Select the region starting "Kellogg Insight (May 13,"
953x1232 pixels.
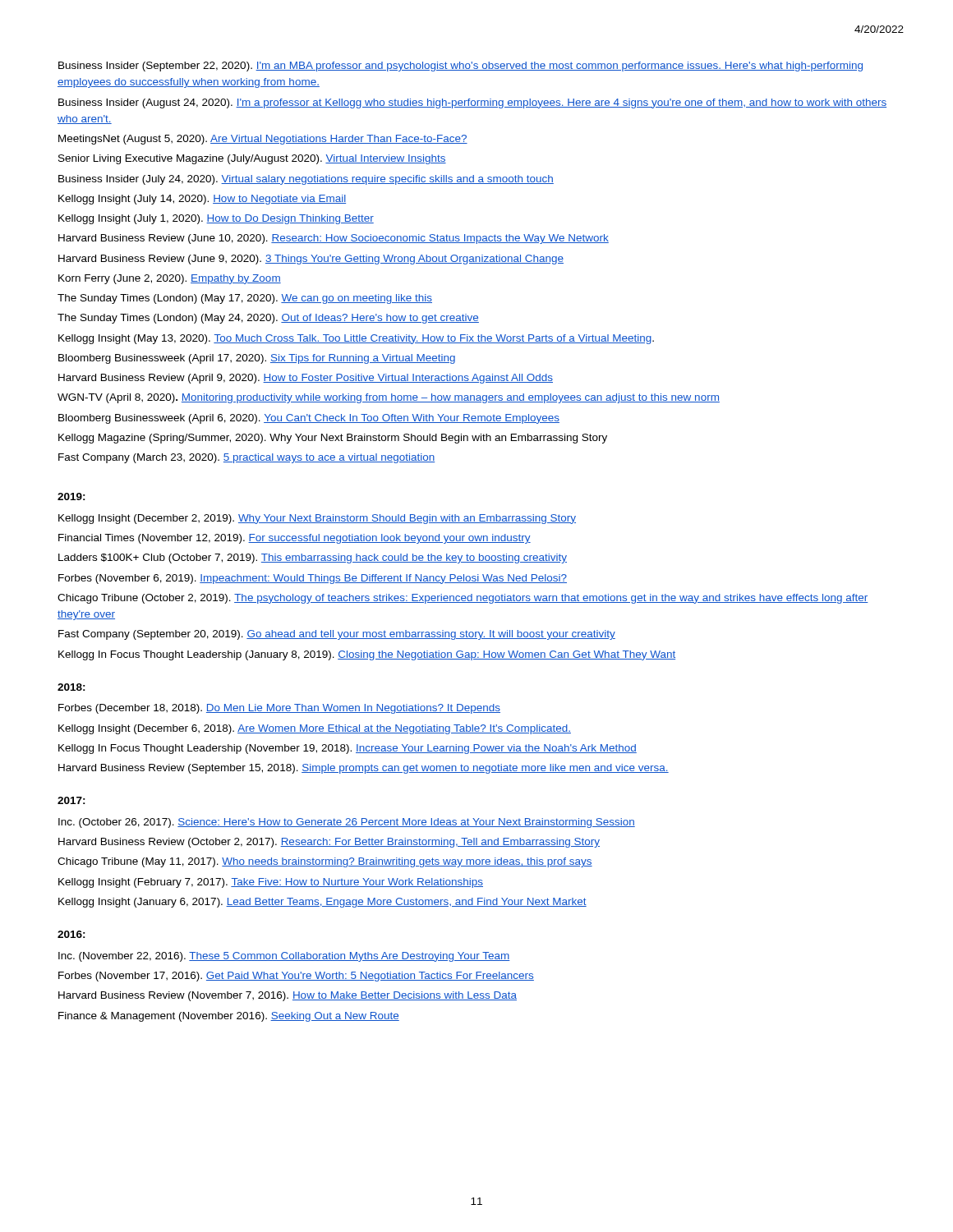pos(356,338)
